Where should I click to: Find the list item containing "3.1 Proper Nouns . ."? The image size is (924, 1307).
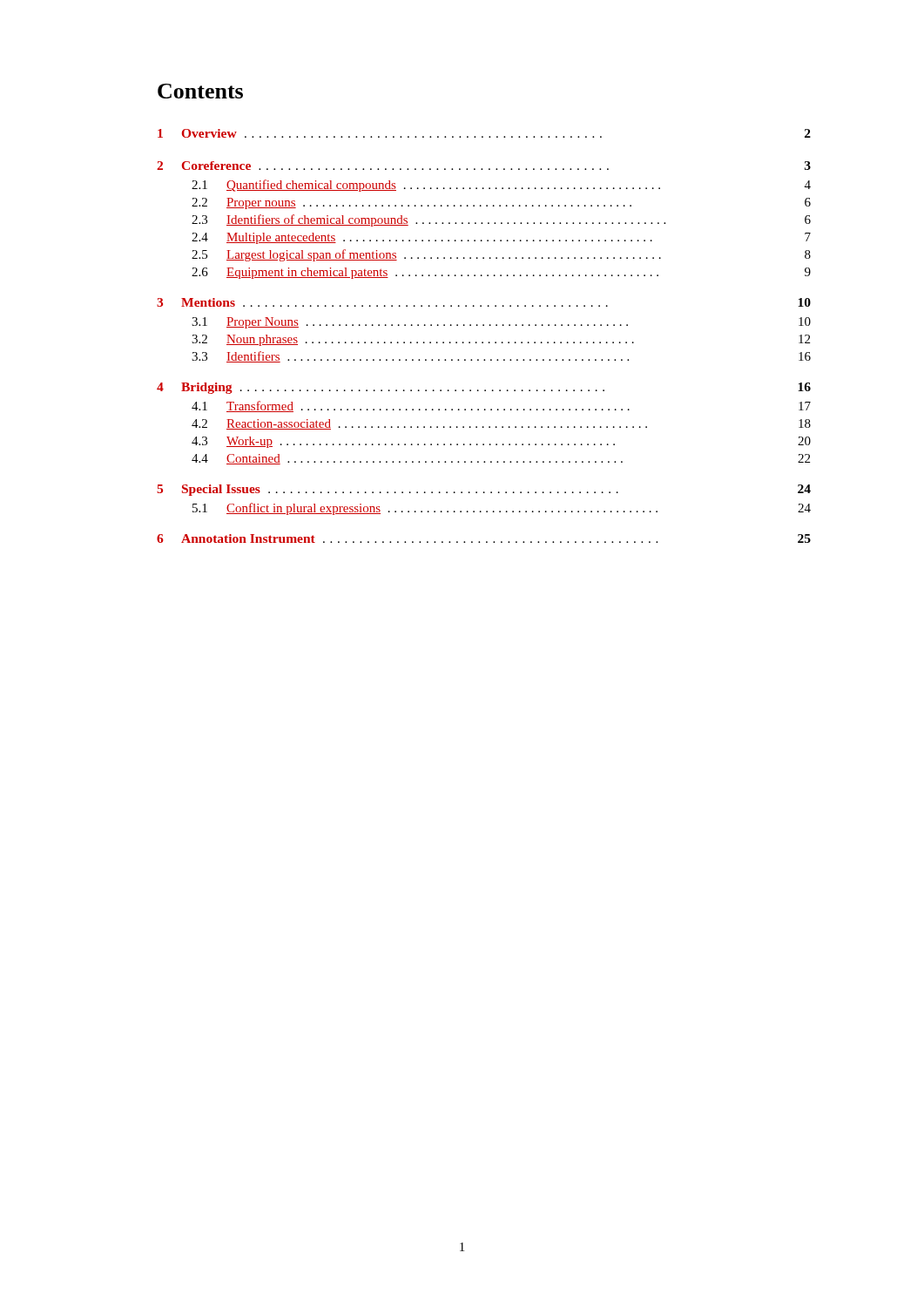point(484,322)
